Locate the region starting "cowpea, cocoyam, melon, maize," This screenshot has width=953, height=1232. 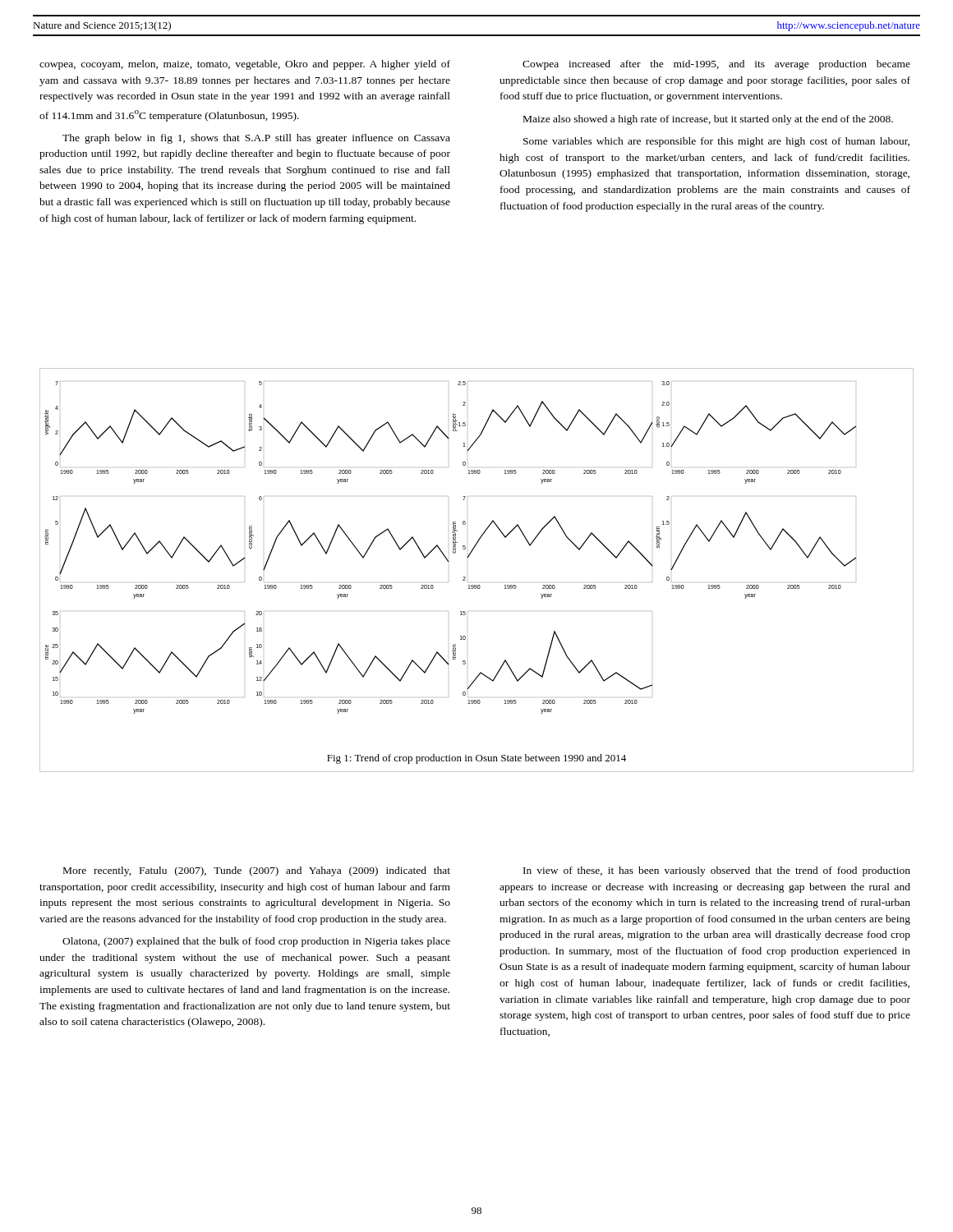pos(245,141)
